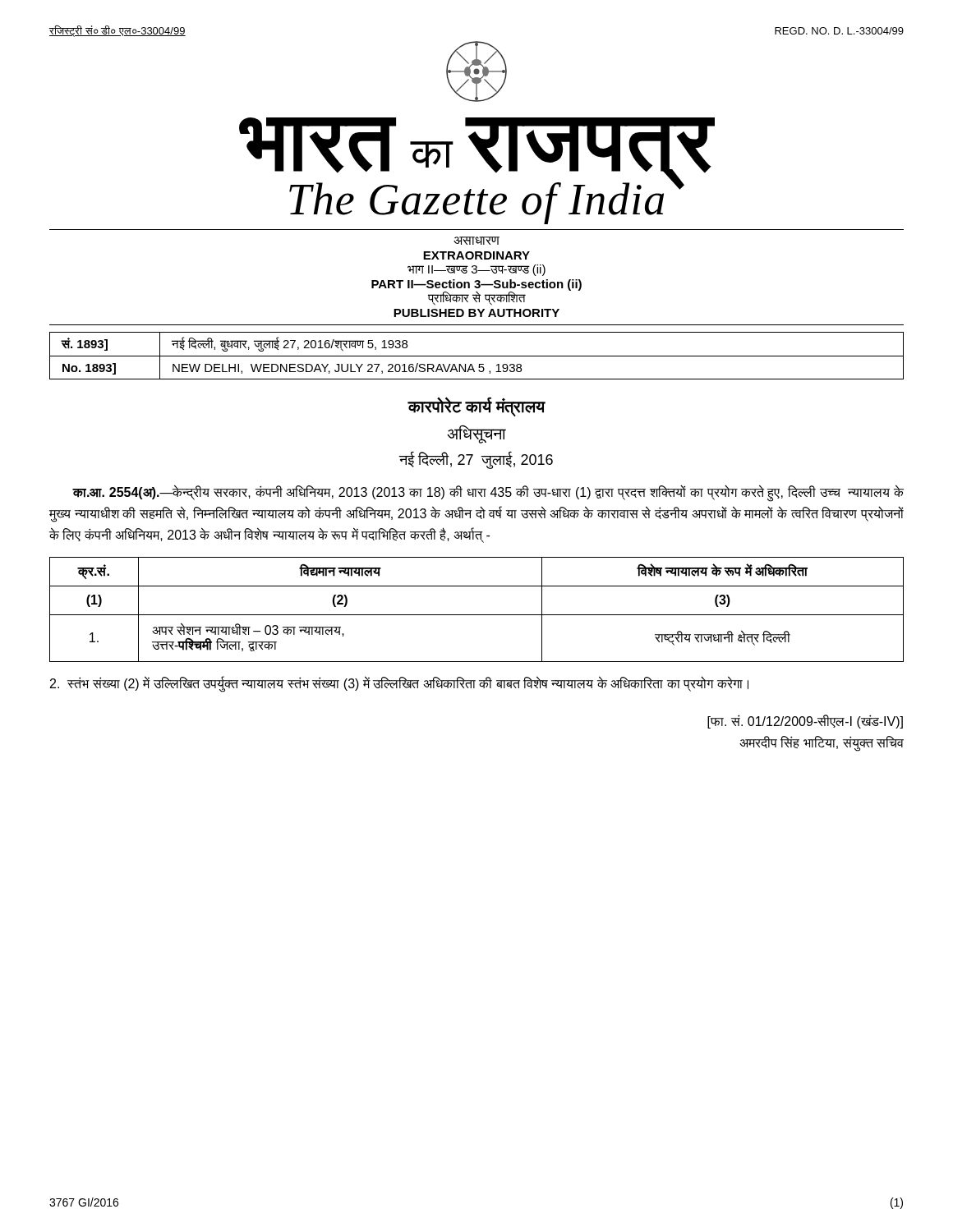Locate the block starting "[फा. सं. 01/12/2009-सीएल-I (खंड-IV)]"

pyautogui.click(x=805, y=721)
